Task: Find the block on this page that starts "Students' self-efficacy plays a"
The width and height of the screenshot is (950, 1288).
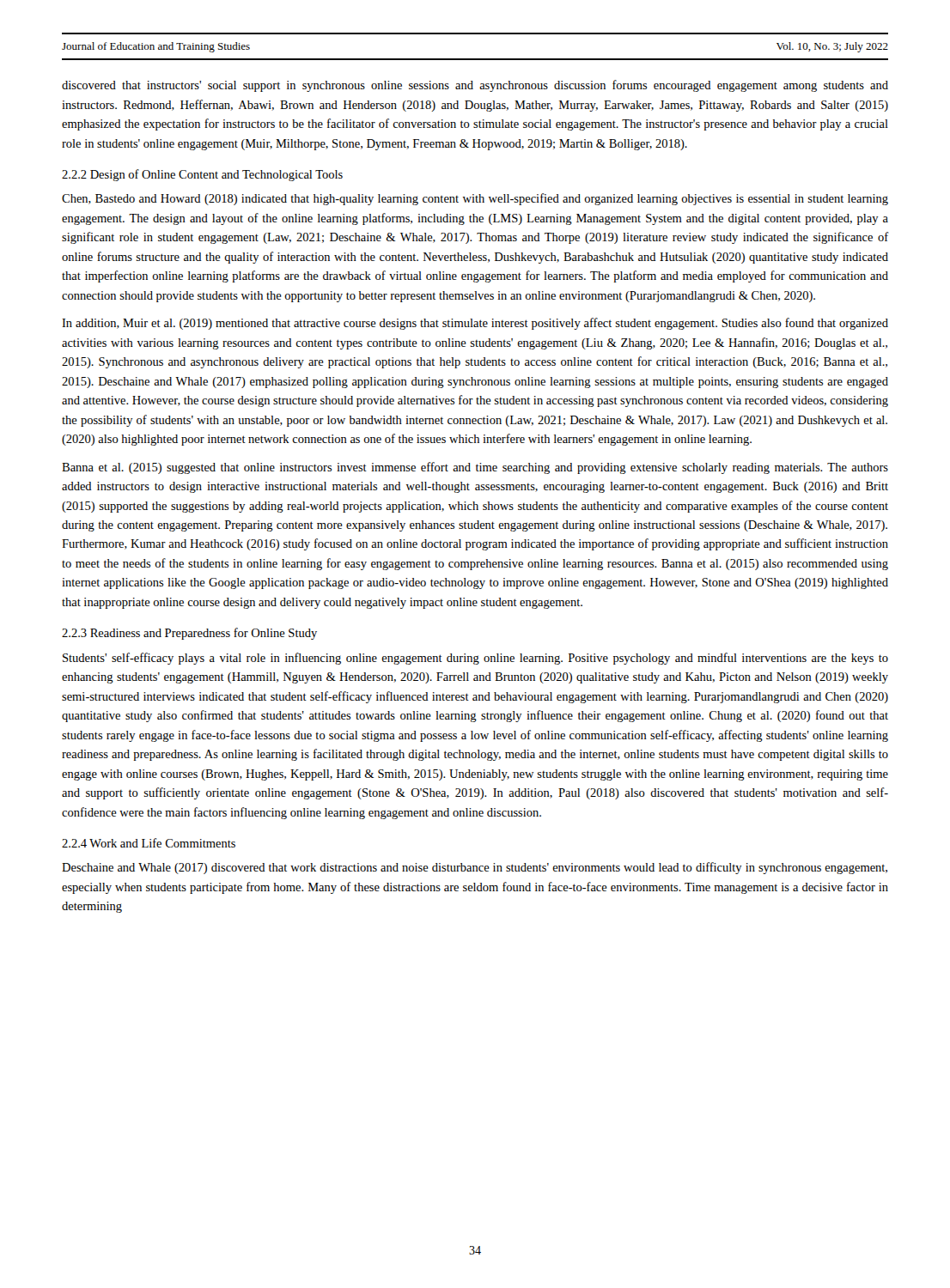Action: tap(475, 735)
